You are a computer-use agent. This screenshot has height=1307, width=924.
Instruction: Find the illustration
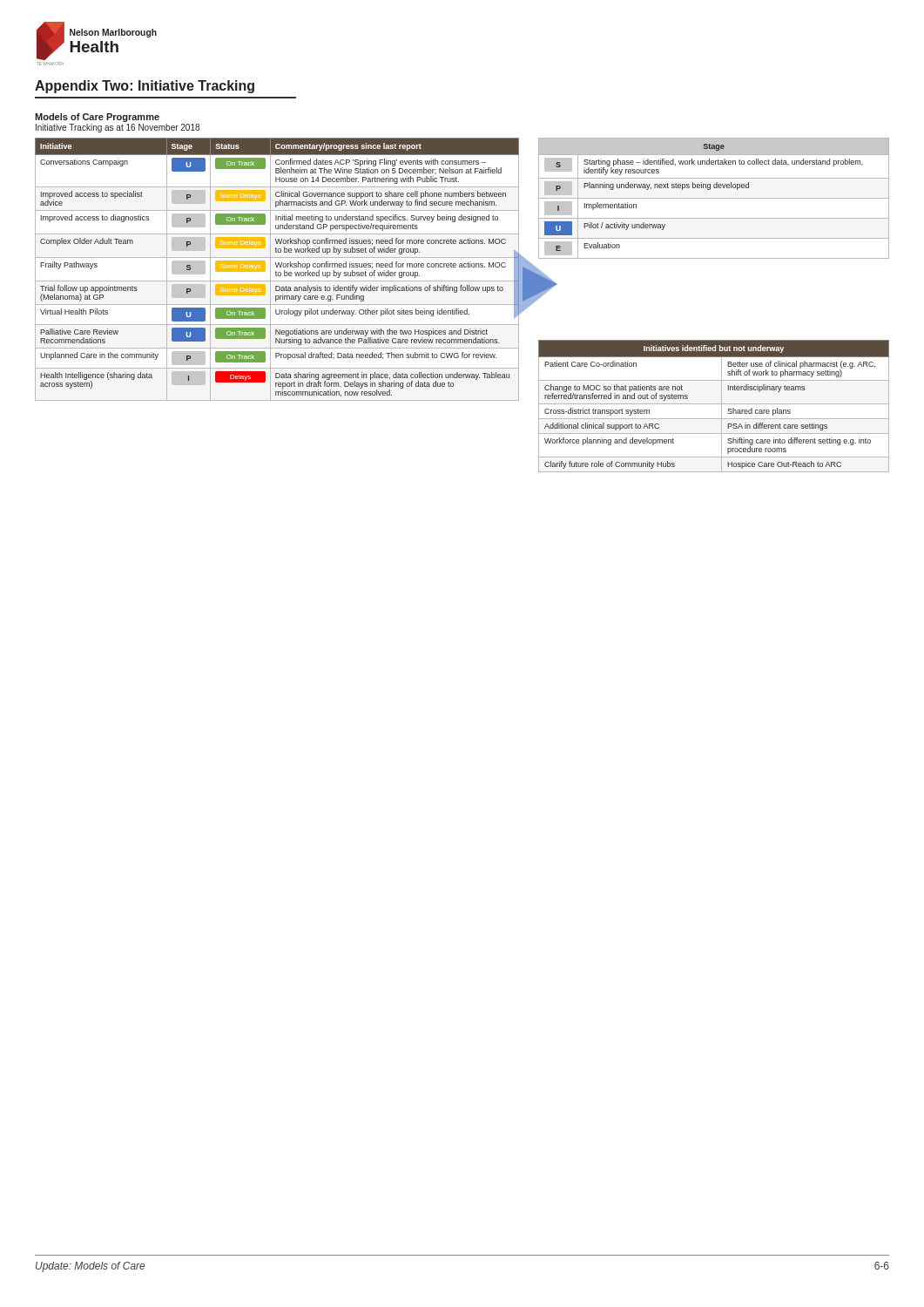[x=536, y=285]
